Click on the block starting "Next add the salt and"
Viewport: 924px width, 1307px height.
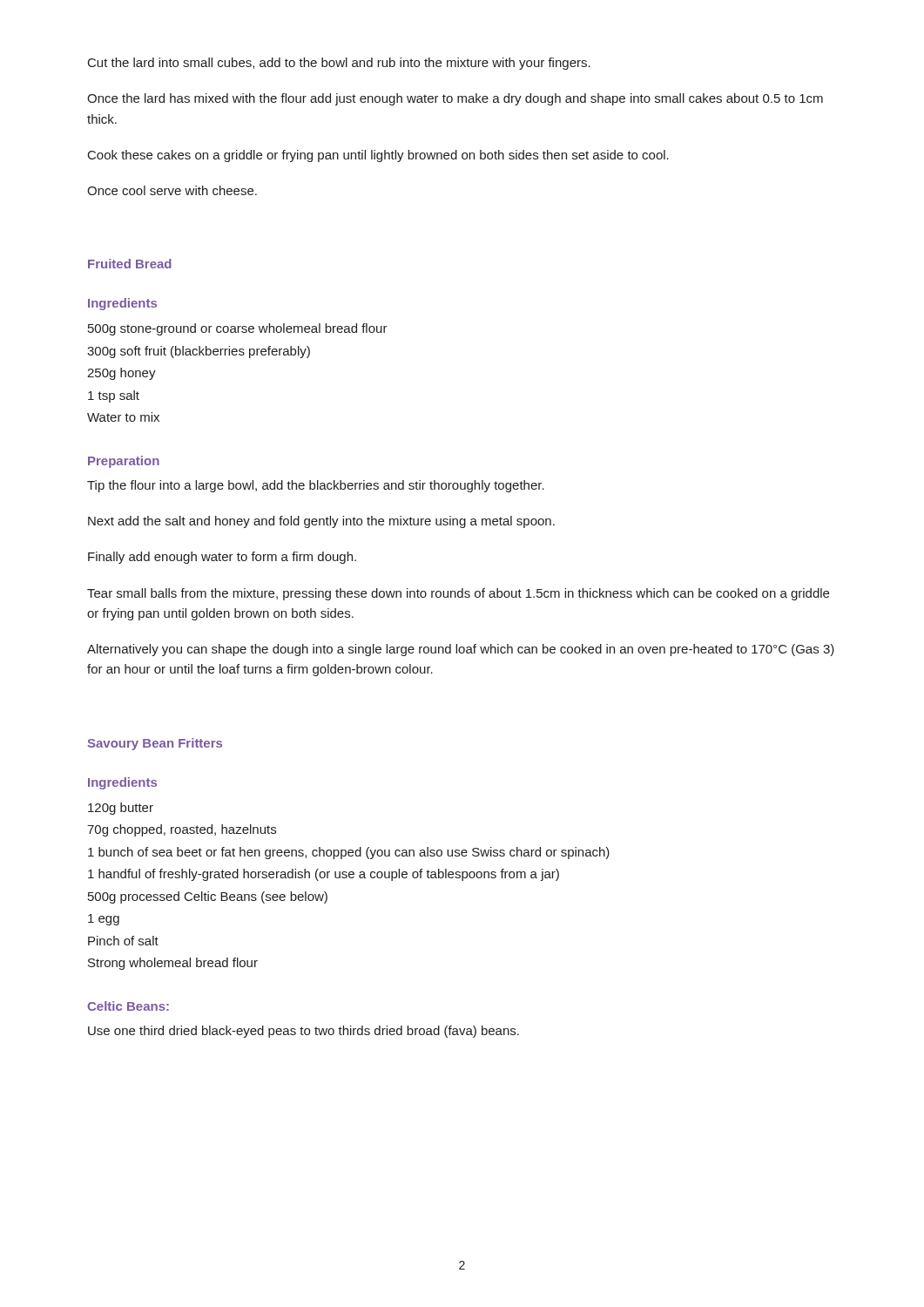(321, 521)
